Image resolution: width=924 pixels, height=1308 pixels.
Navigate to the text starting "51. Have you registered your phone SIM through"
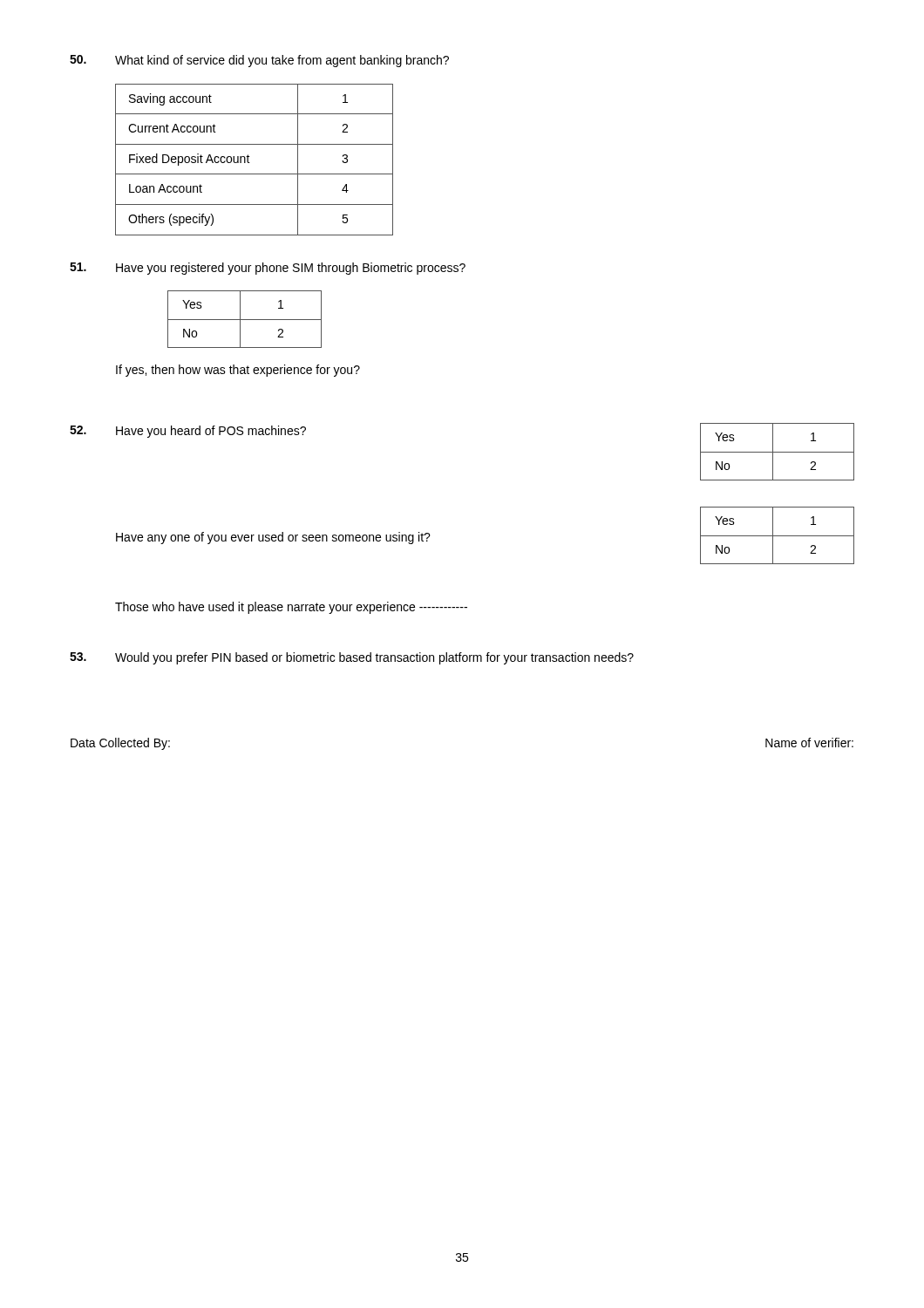tap(268, 269)
